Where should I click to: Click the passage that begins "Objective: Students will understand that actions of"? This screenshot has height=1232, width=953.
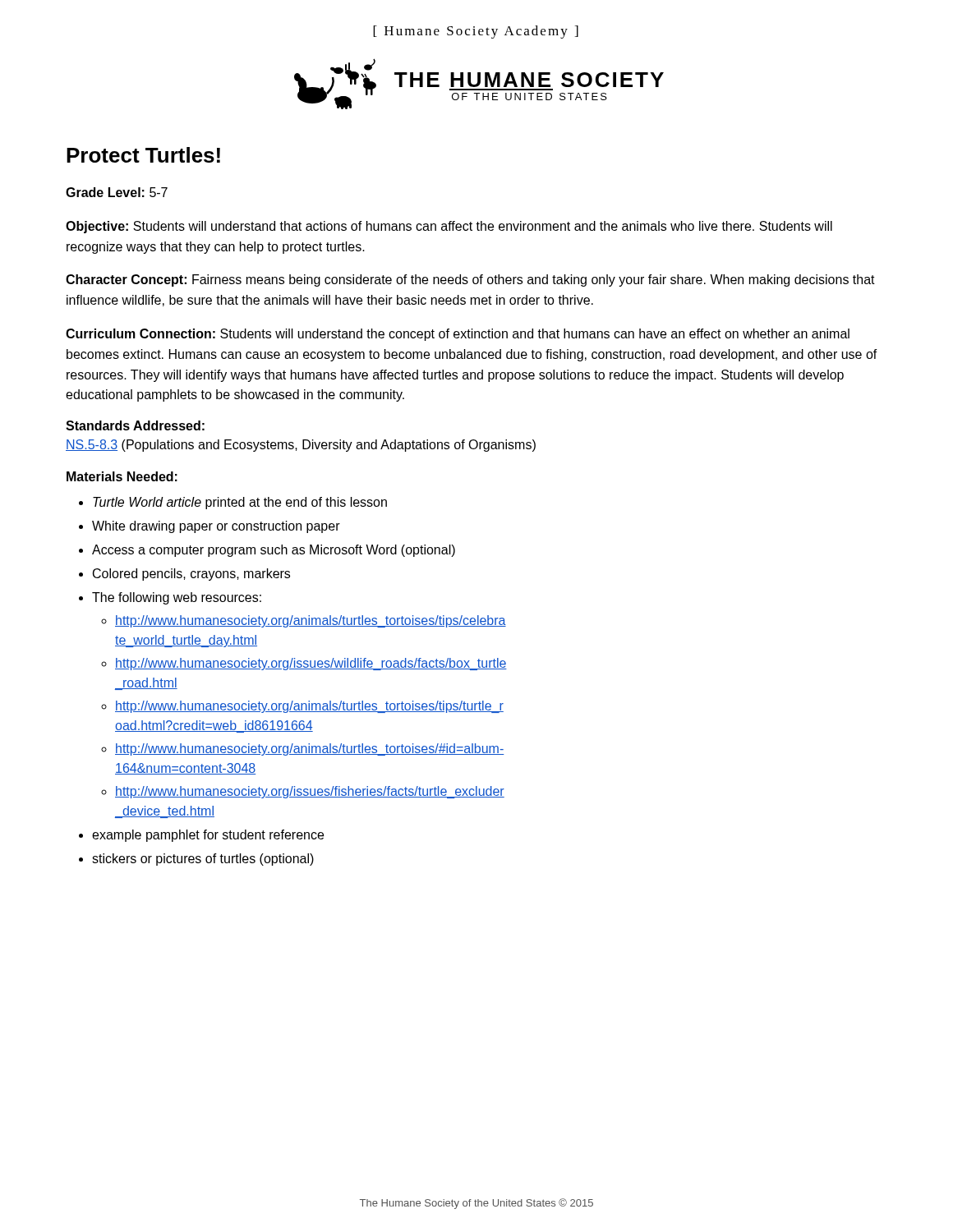(476, 237)
